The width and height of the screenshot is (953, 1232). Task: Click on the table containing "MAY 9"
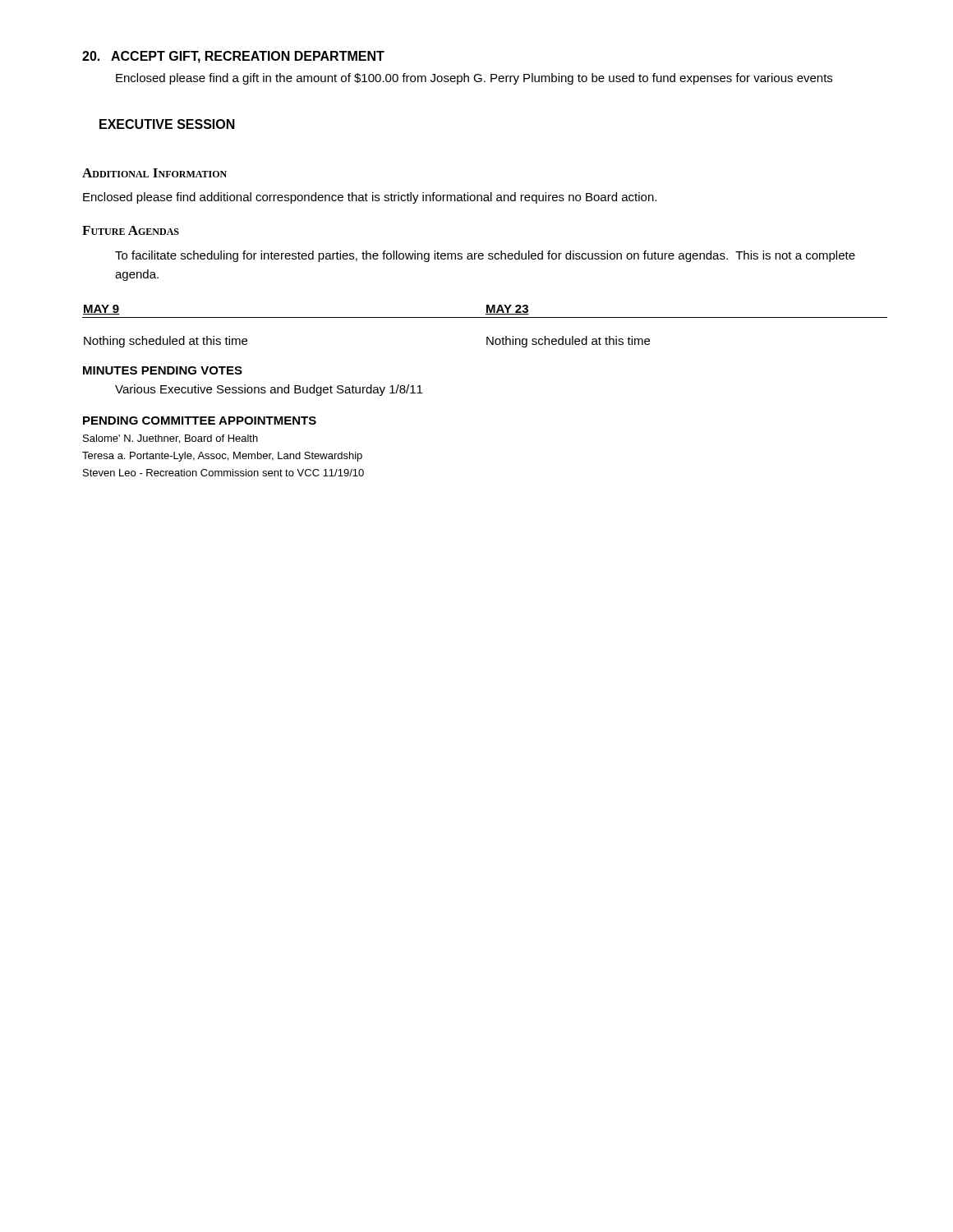tap(485, 324)
